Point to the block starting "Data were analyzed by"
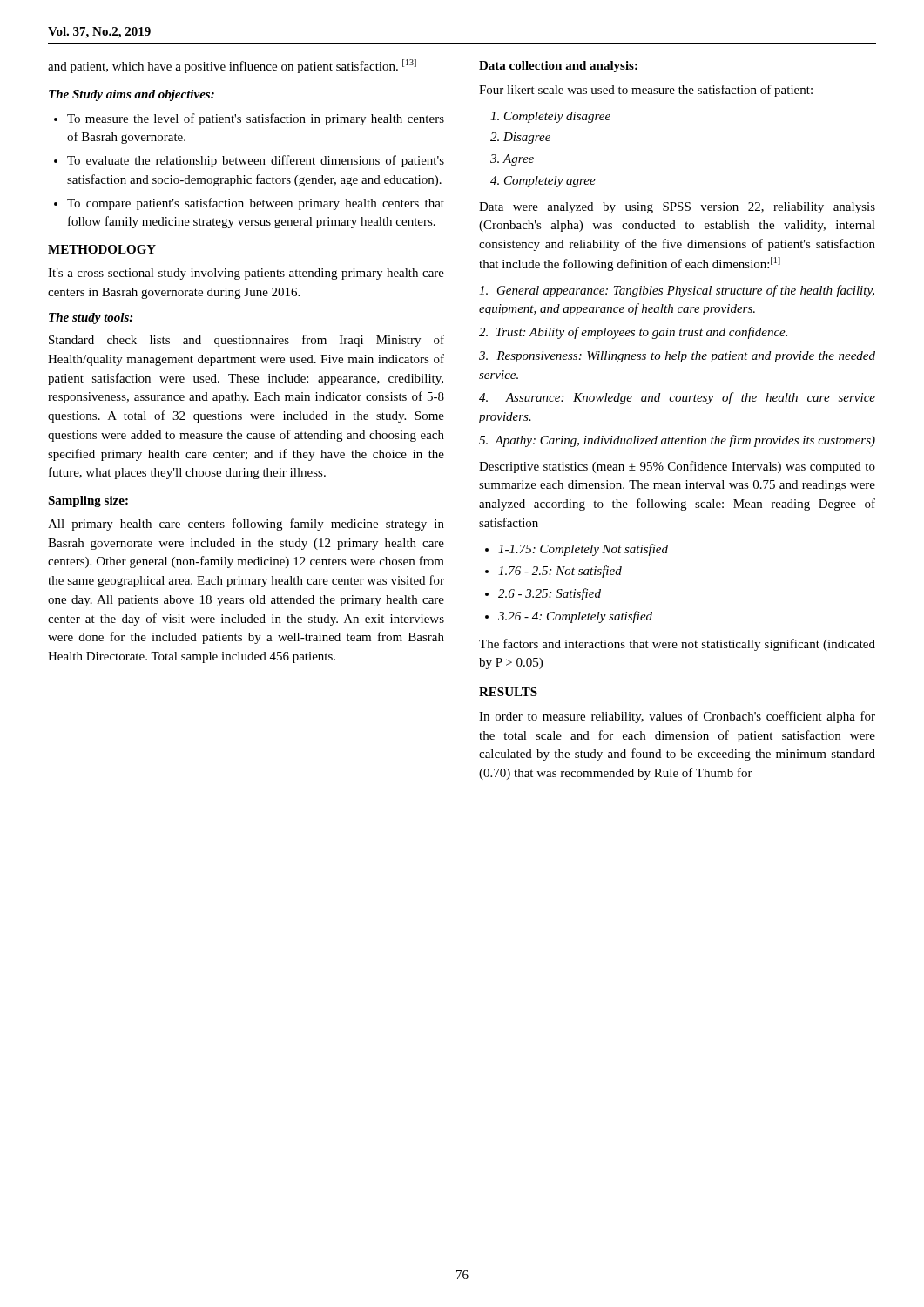Image resolution: width=924 pixels, height=1307 pixels. 677,236
